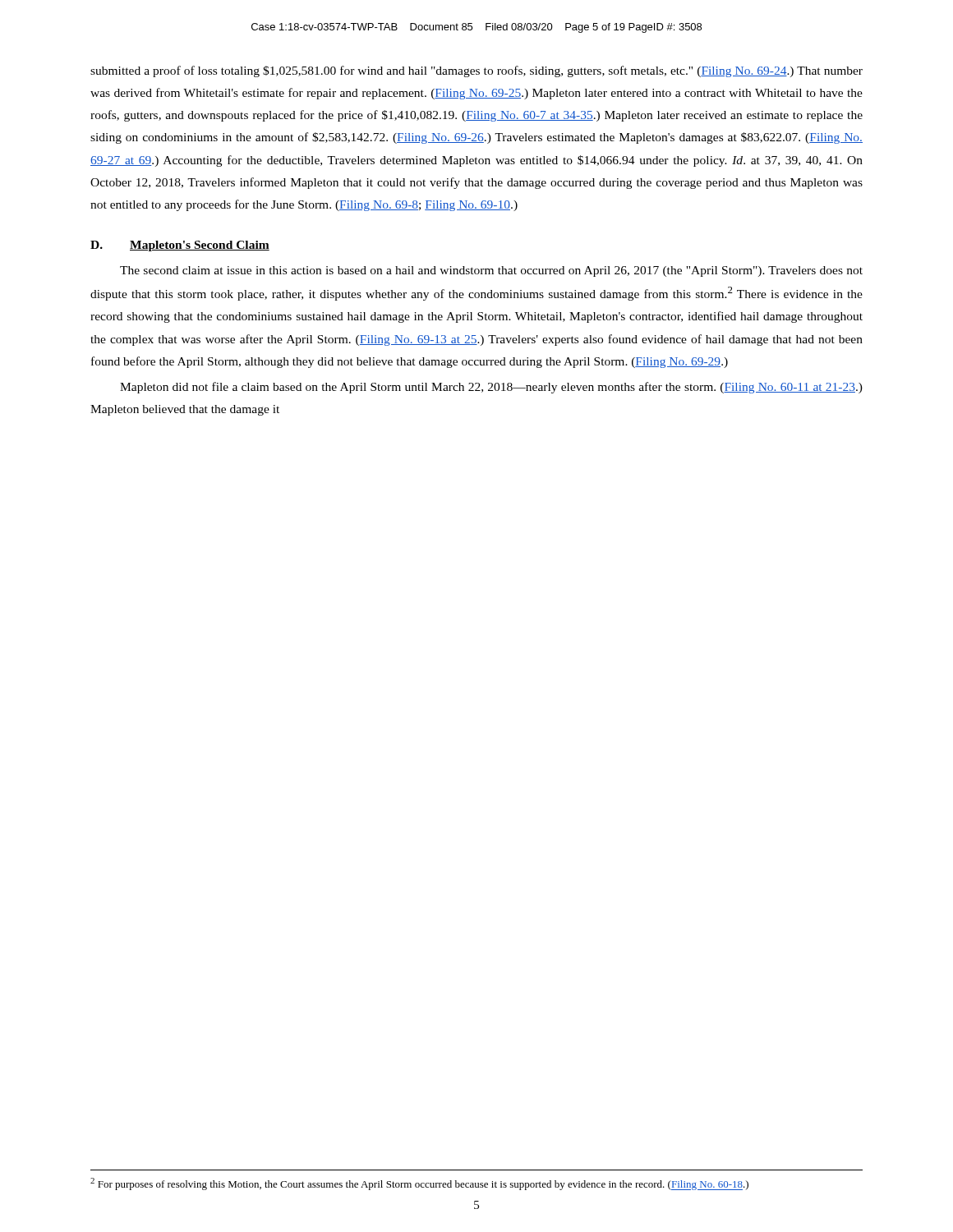Click the passage that begins "The second claim at"
The width and height of the screenshot is (953, 1232).
476,315
